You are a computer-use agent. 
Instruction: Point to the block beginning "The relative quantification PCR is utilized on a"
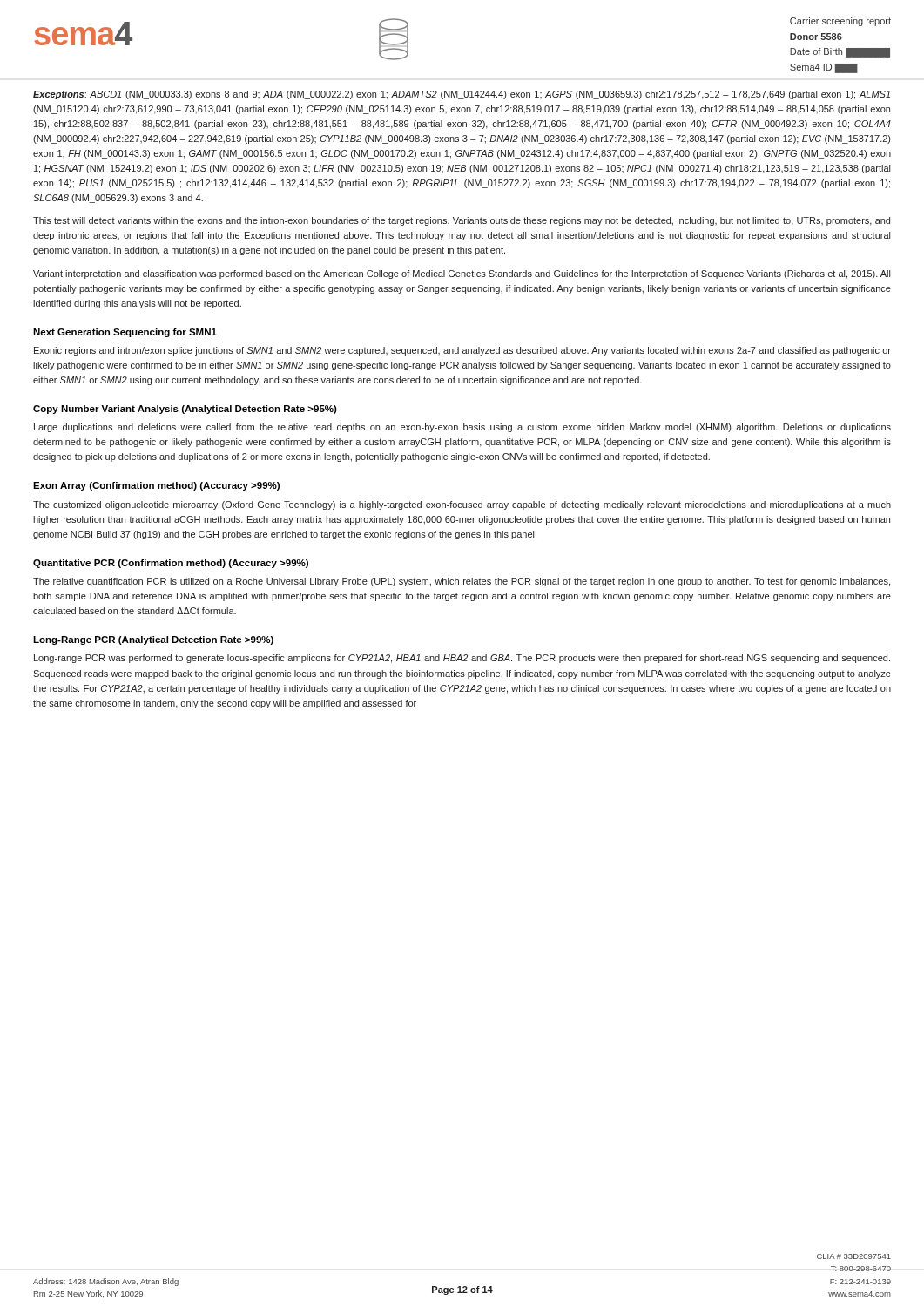pos(462,596)
